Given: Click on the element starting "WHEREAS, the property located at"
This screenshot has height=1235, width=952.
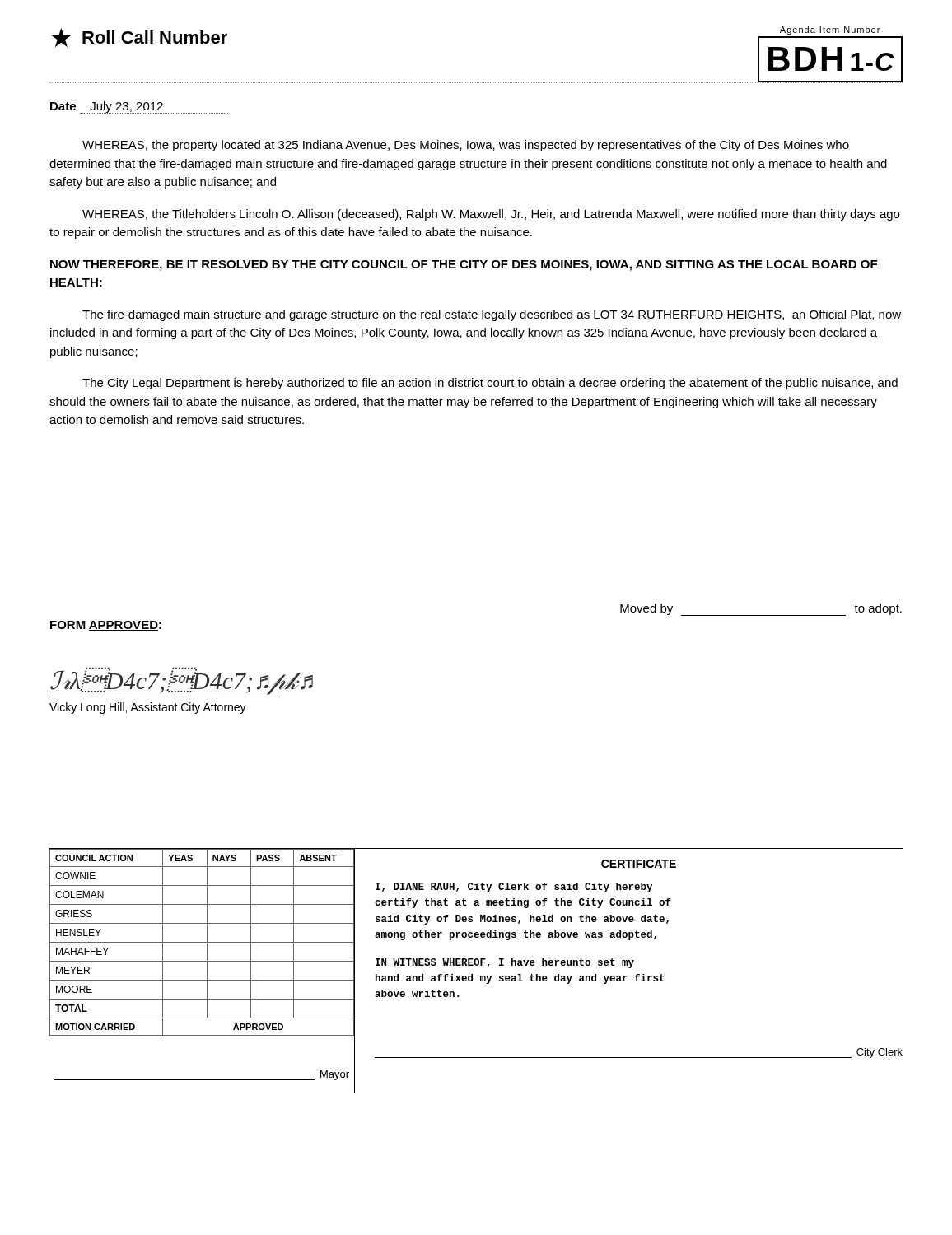Looking at the screenshot, I should 468,163.
